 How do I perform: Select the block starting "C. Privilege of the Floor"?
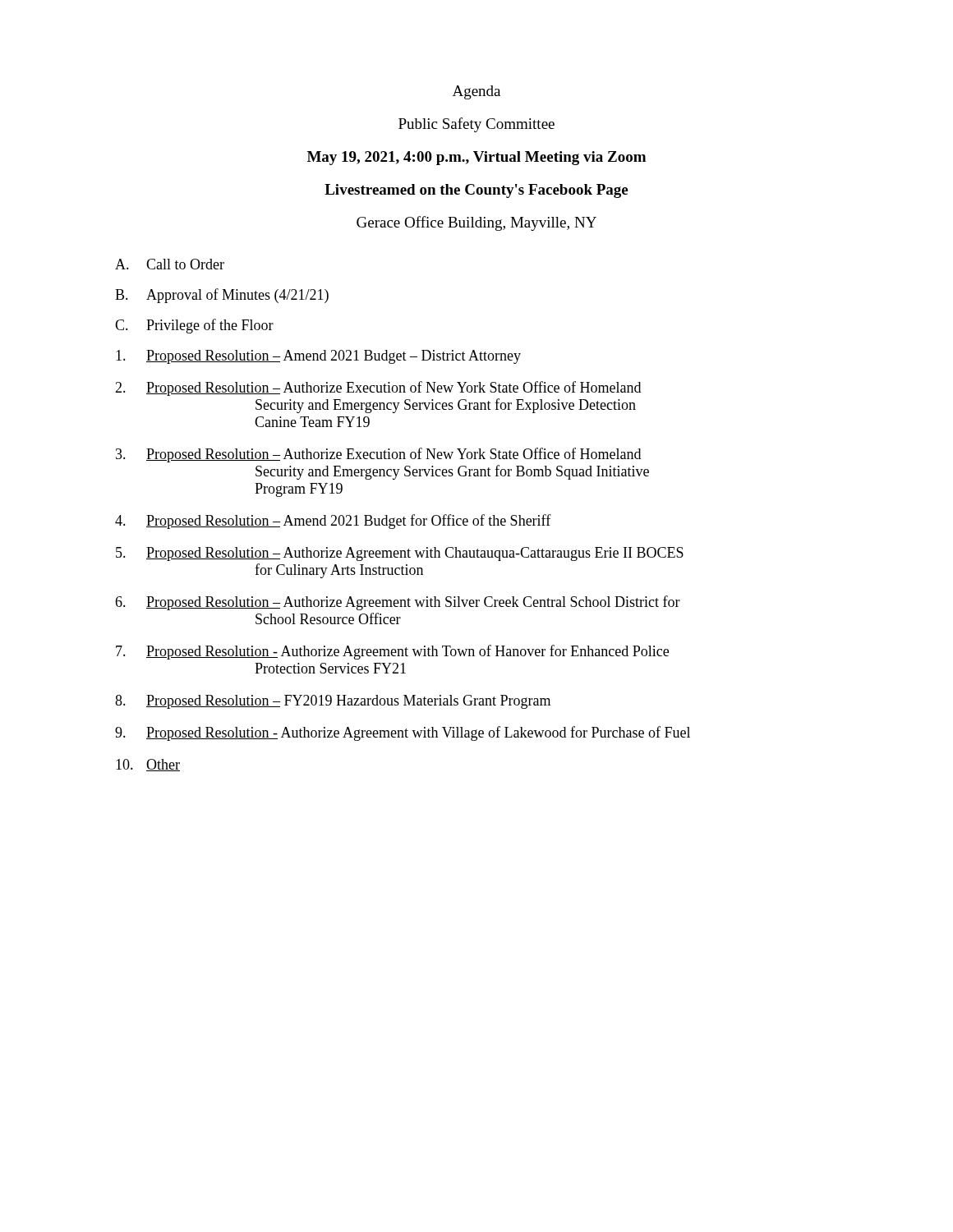(194, 326)
